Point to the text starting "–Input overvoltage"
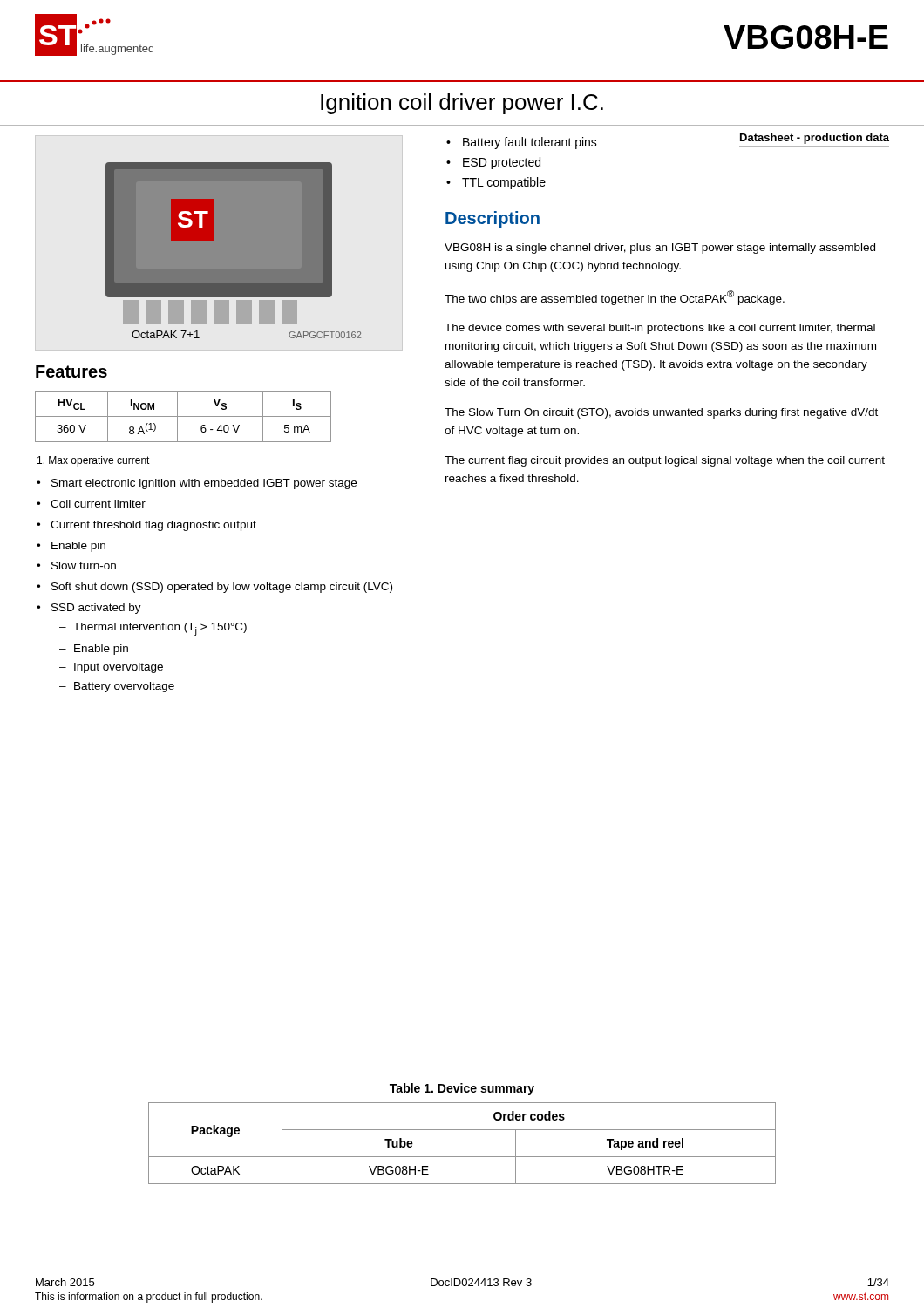Screen dimensions: 1308x924 [x=111, y=668]
